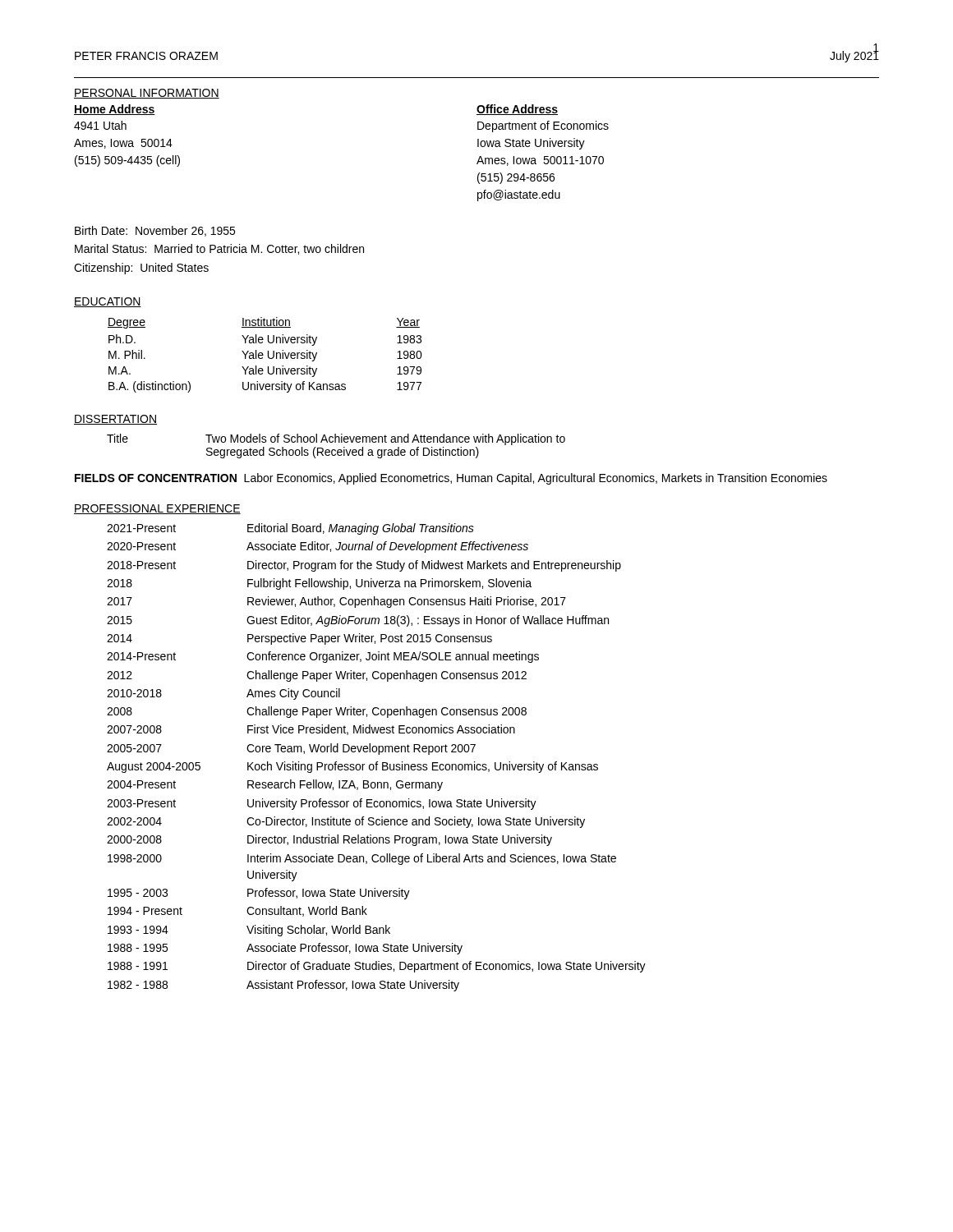This screenshot has height=1232, width=953.
Task: Find the text starting "2021-Present Editorial Board, Managing Global Transitions"
Action: pos(290,529)
